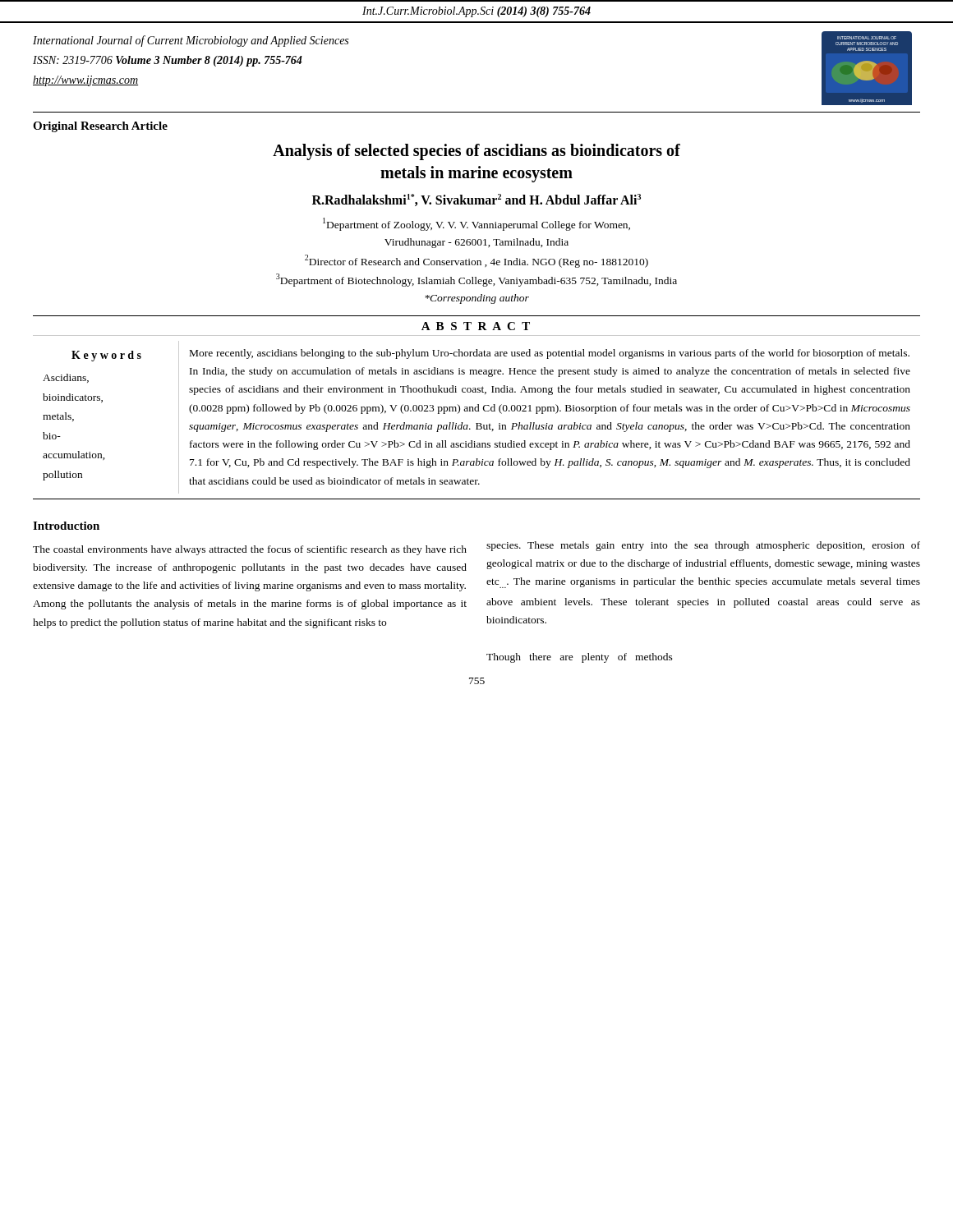This screenshot has height=1232, width=953.
Task: Select the element starting "R.Radhalakshmi1*, V. Sivakumar2 and H. Abdul Jaffar"
Action: (x=476, y=200)
